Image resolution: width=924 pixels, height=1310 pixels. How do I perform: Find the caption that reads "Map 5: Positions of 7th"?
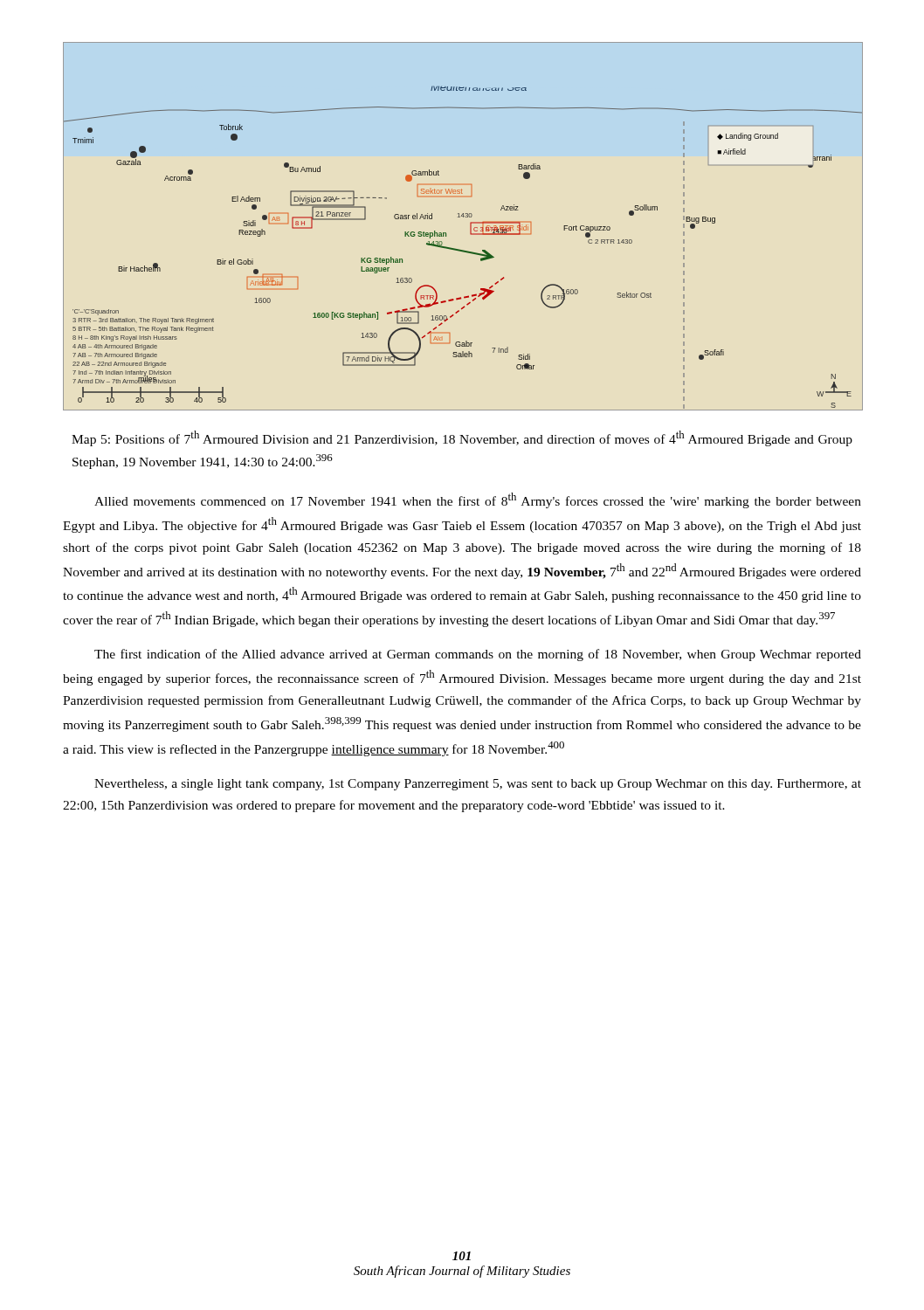(462, 449)
